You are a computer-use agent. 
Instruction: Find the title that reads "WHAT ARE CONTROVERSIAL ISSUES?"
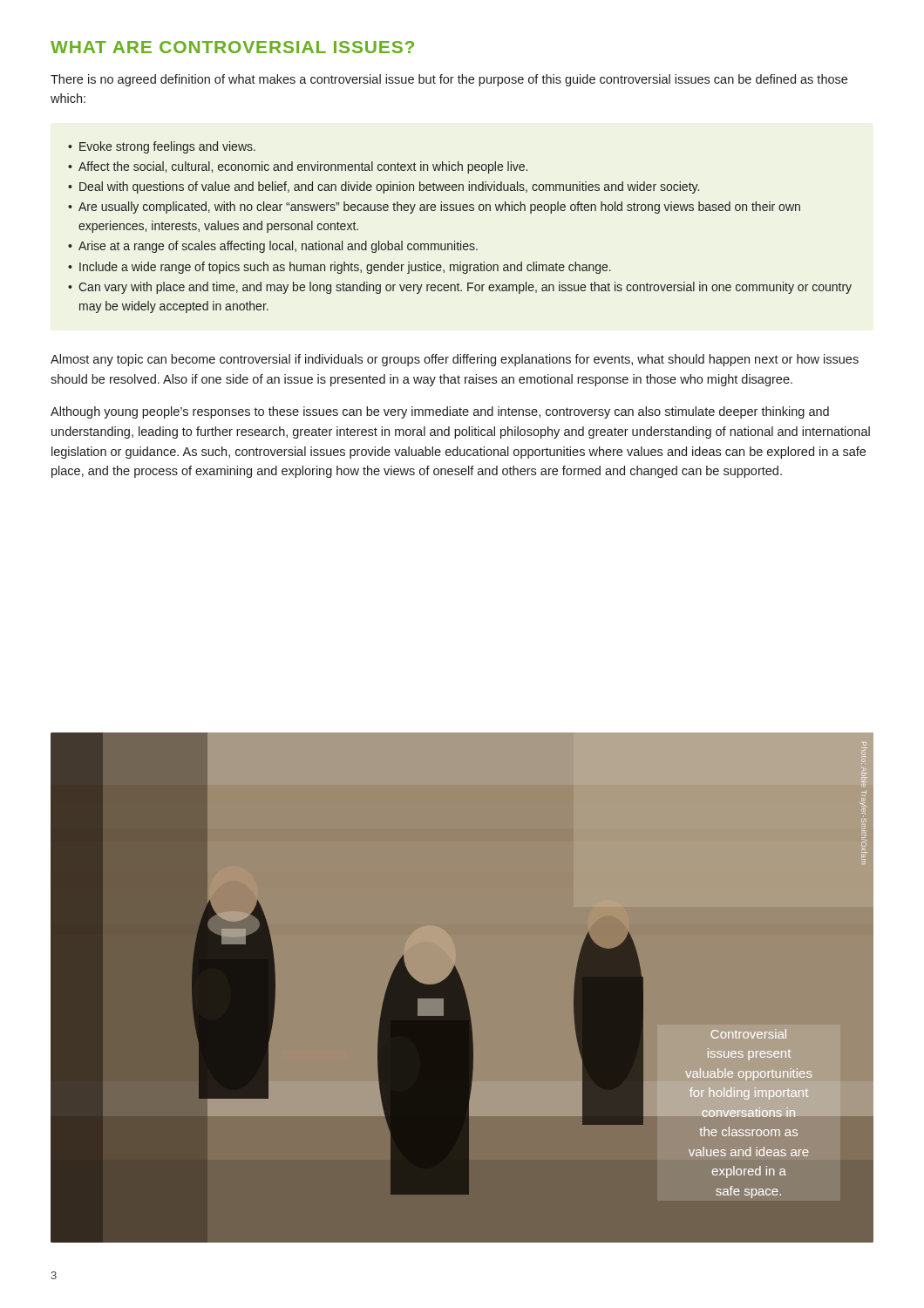[233, 47]
